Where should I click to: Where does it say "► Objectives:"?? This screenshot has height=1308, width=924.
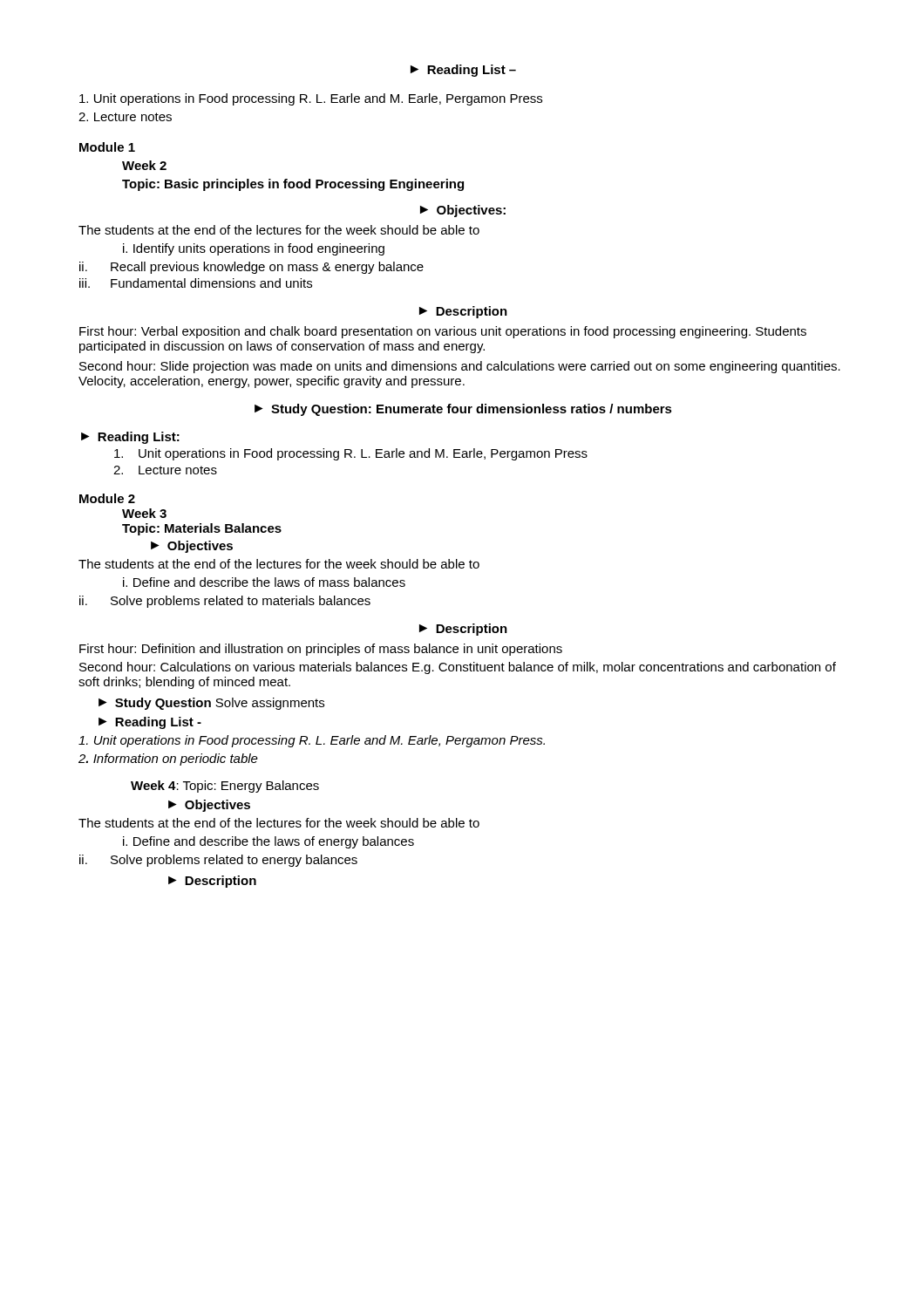tap(462, 209)
